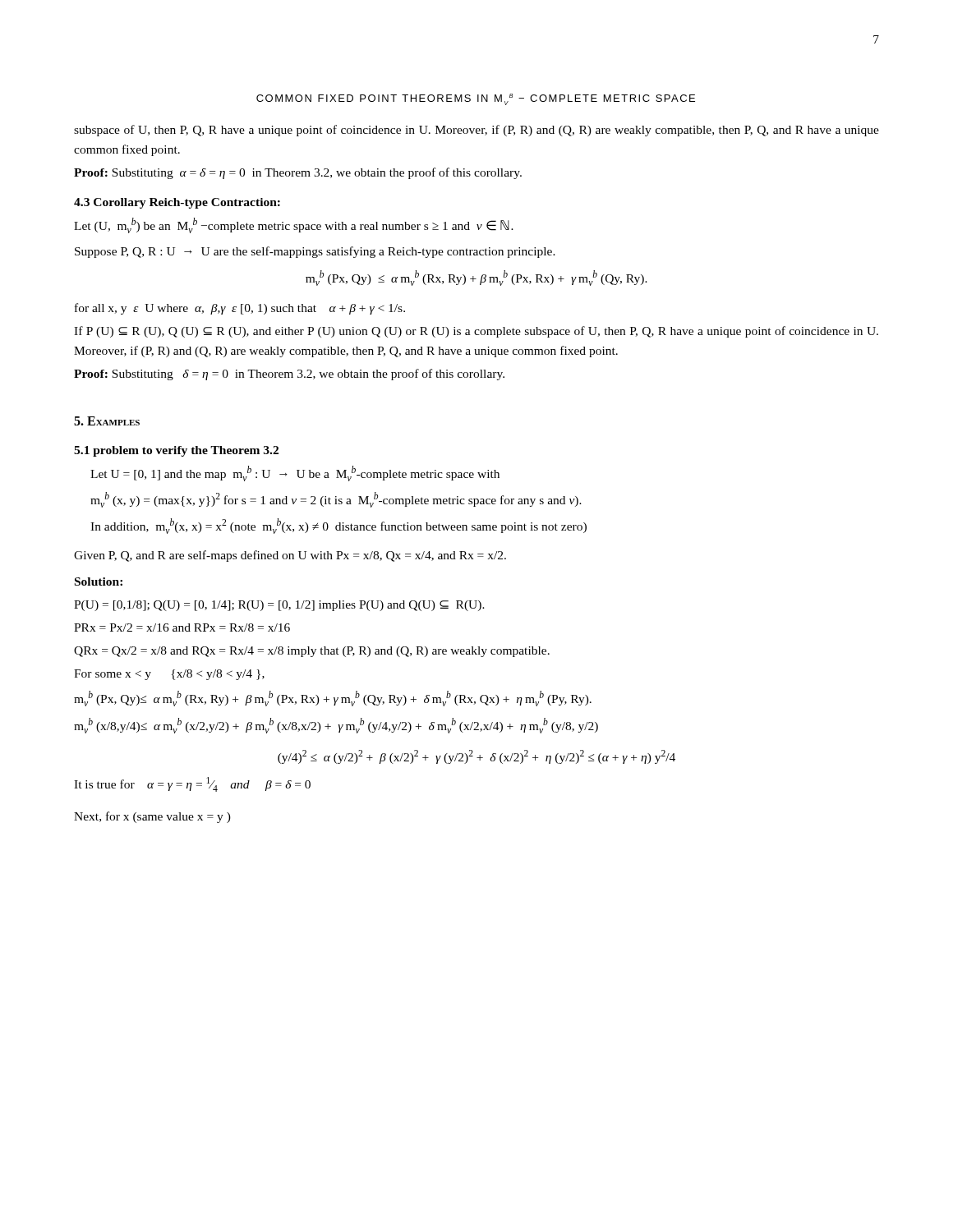The image size is (953, 1232).
Task: Point to the block starting "For some x < y {x/8"
Action: click(169, 673)
